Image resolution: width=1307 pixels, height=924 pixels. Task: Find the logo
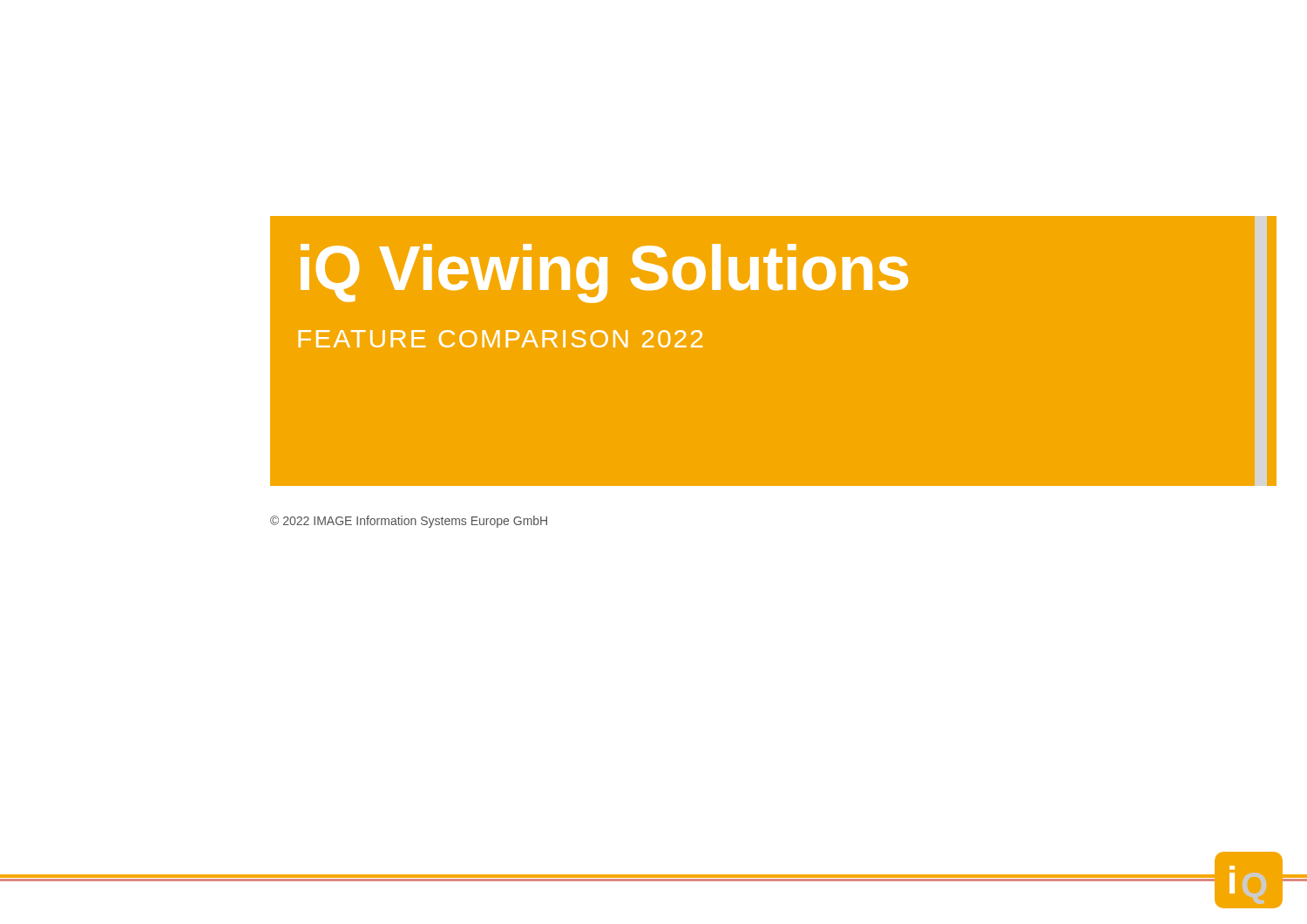click(x=1249, y=880)
